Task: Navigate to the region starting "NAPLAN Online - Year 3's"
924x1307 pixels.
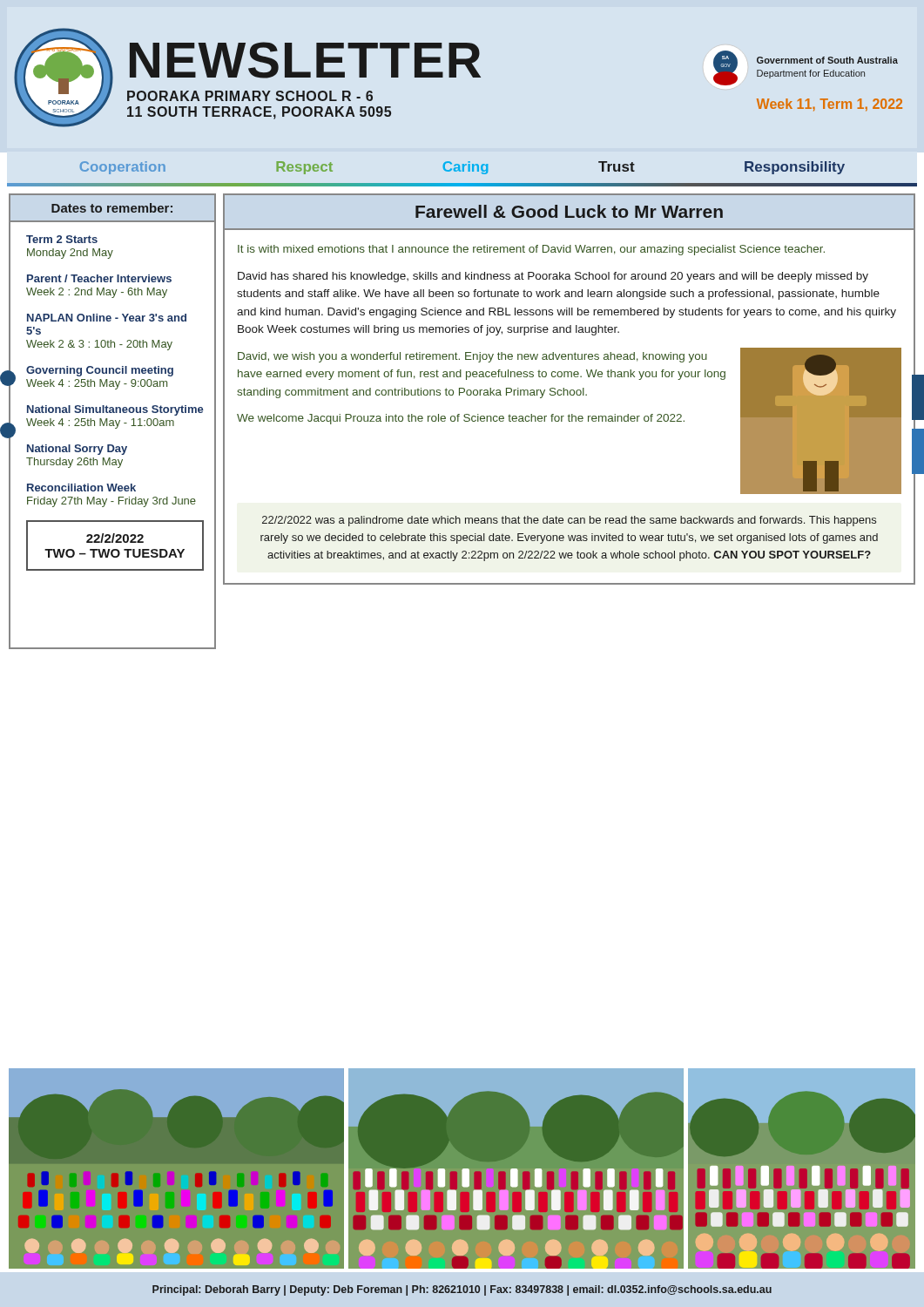Action: click(x=115, y=331)
